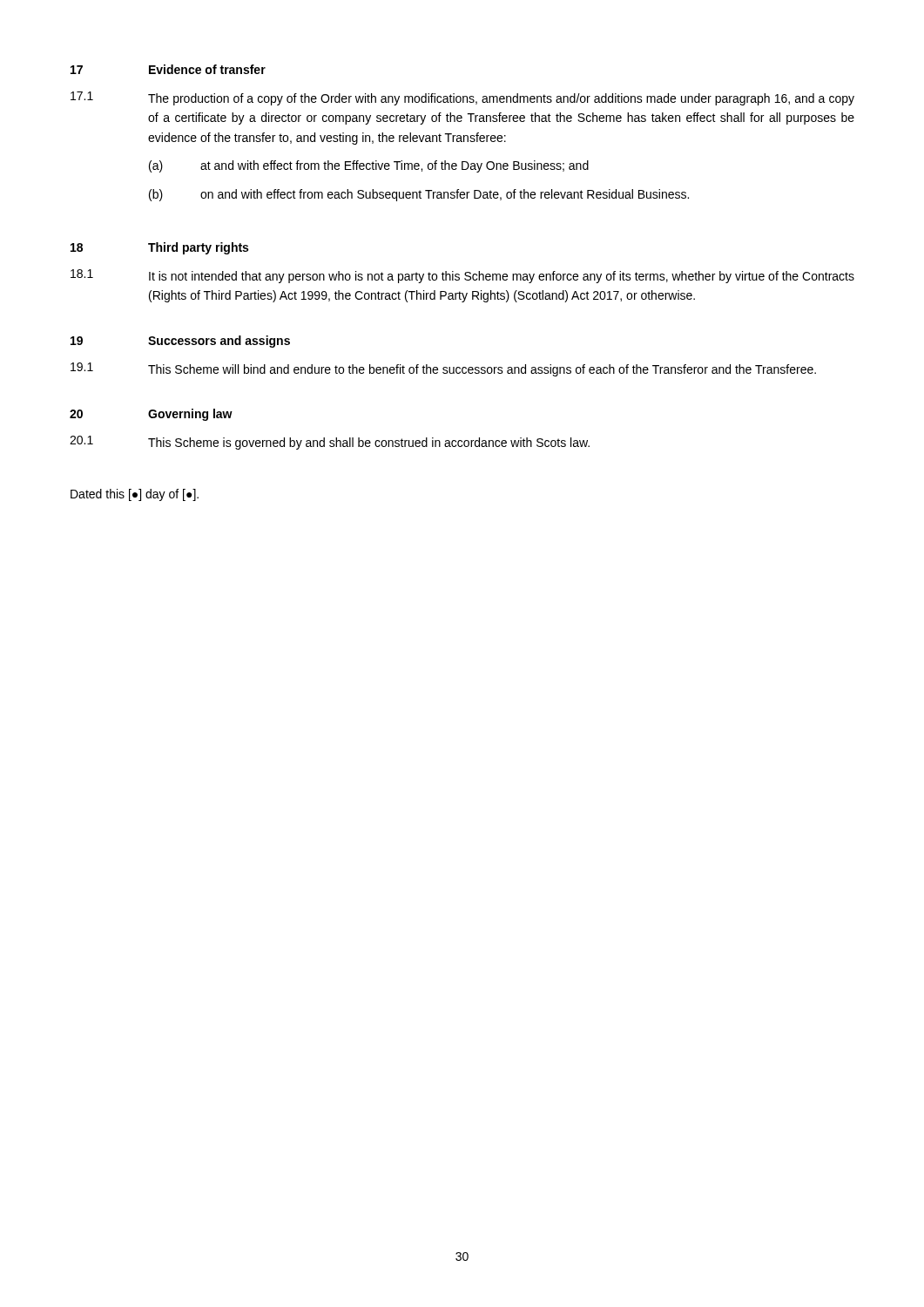Image resolution: width=924 pixels, height=1307 pixels.
Task: Select the passage starting "20 Governing law"
Action: [151, 414]
